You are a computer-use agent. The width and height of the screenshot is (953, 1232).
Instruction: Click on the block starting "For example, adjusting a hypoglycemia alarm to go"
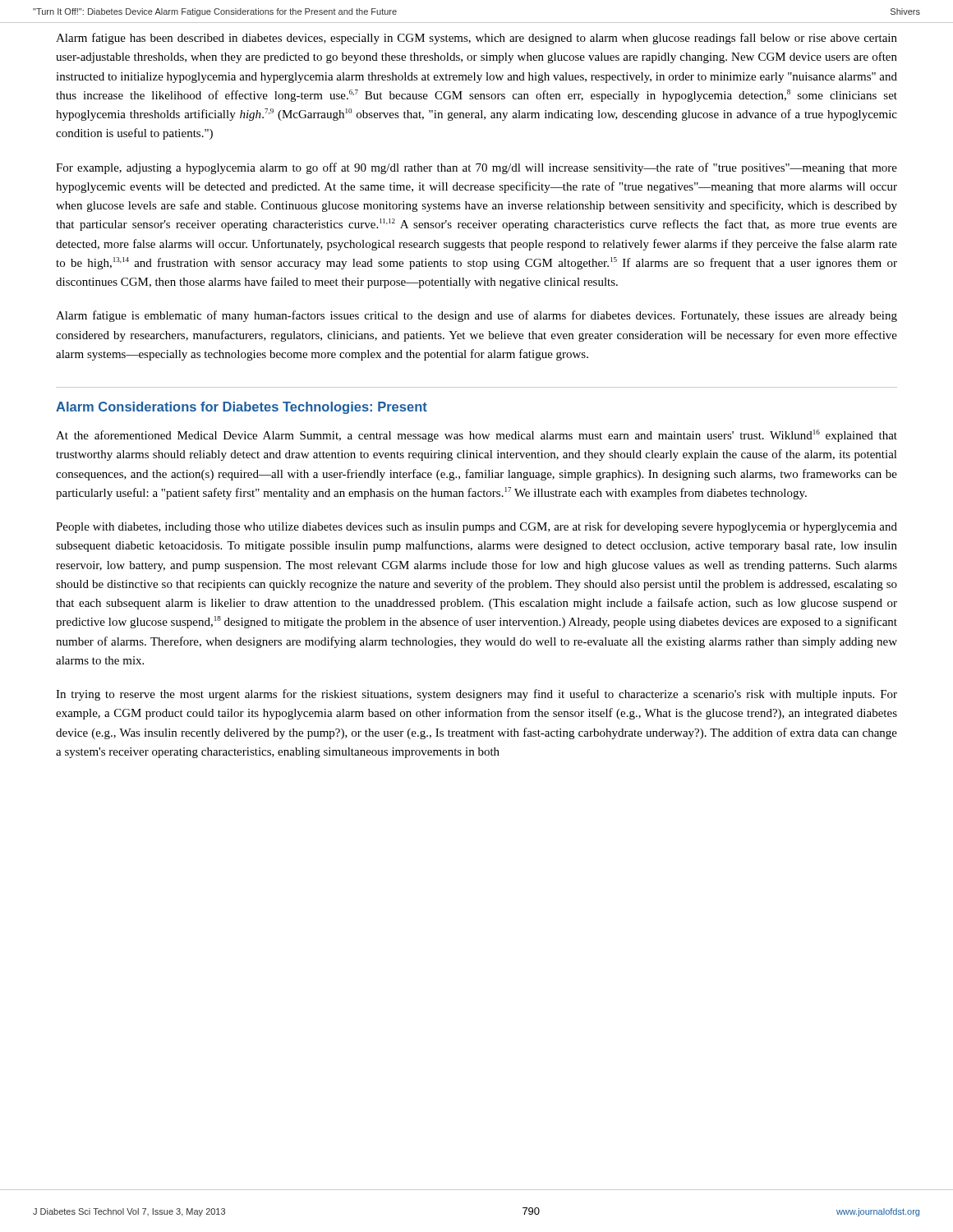pyautogui.click(x=476, y=224)
